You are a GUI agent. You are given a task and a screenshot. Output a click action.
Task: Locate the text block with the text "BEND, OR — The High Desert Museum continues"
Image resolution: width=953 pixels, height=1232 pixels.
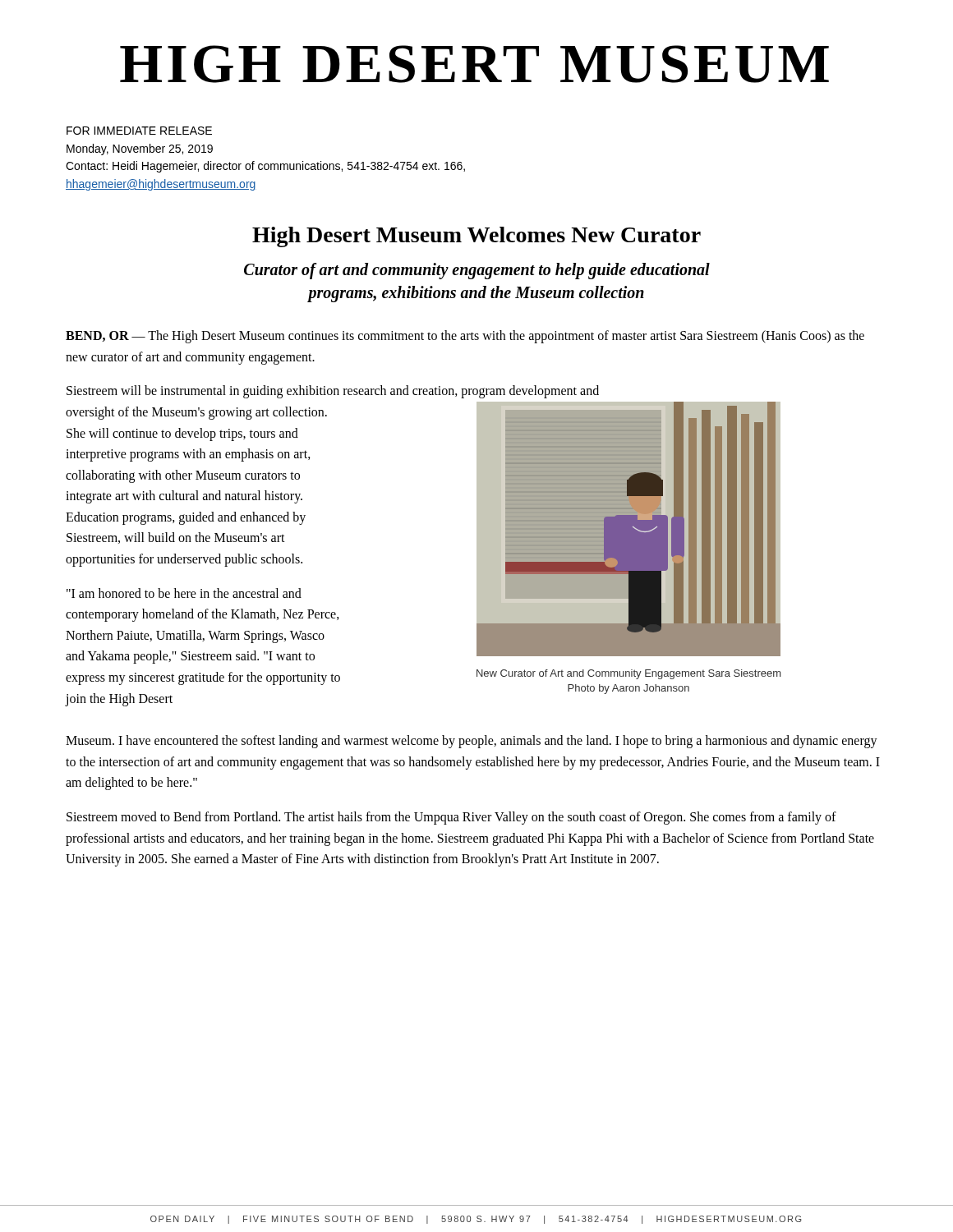[465, 346]
